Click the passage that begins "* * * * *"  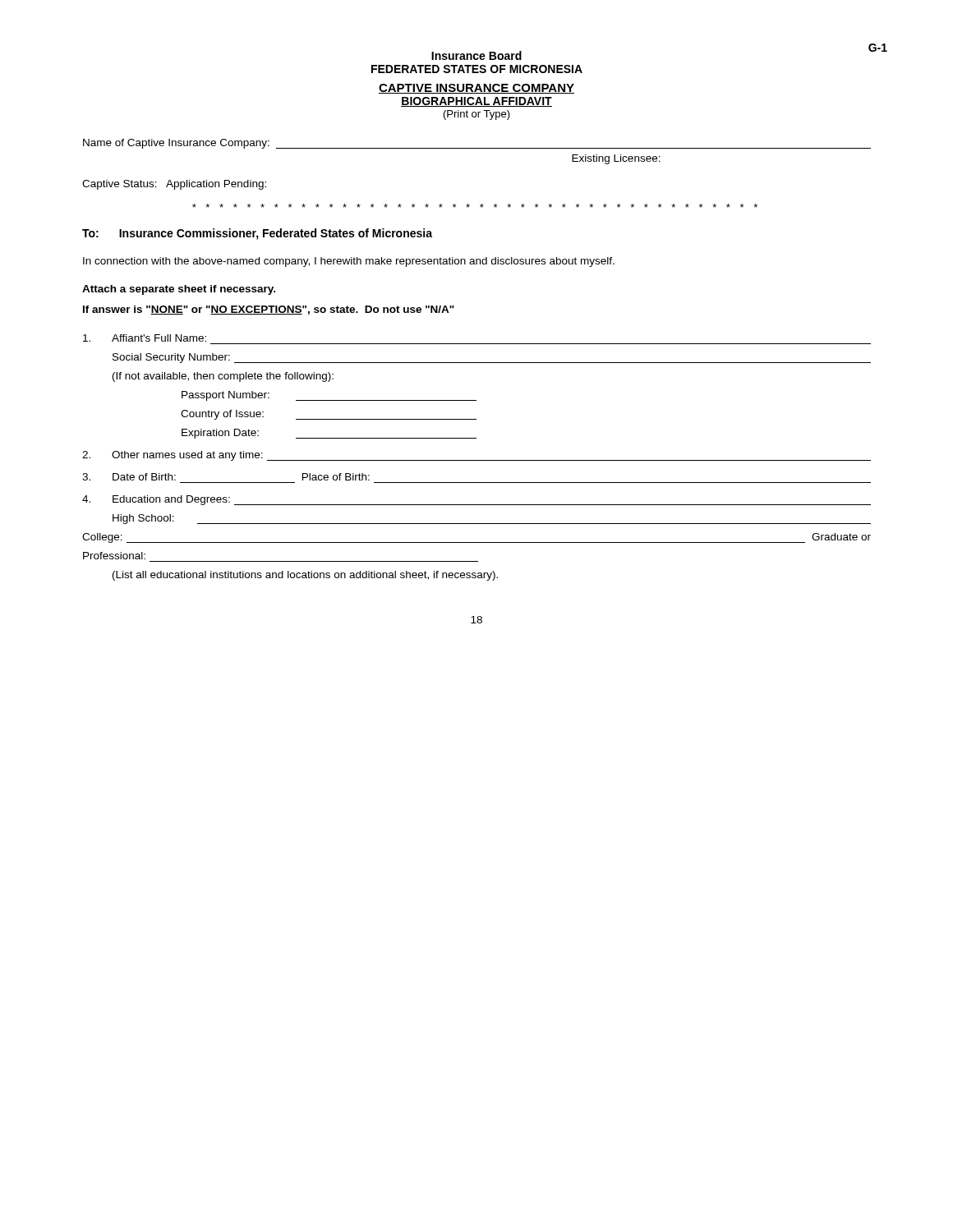click(476, 207)
